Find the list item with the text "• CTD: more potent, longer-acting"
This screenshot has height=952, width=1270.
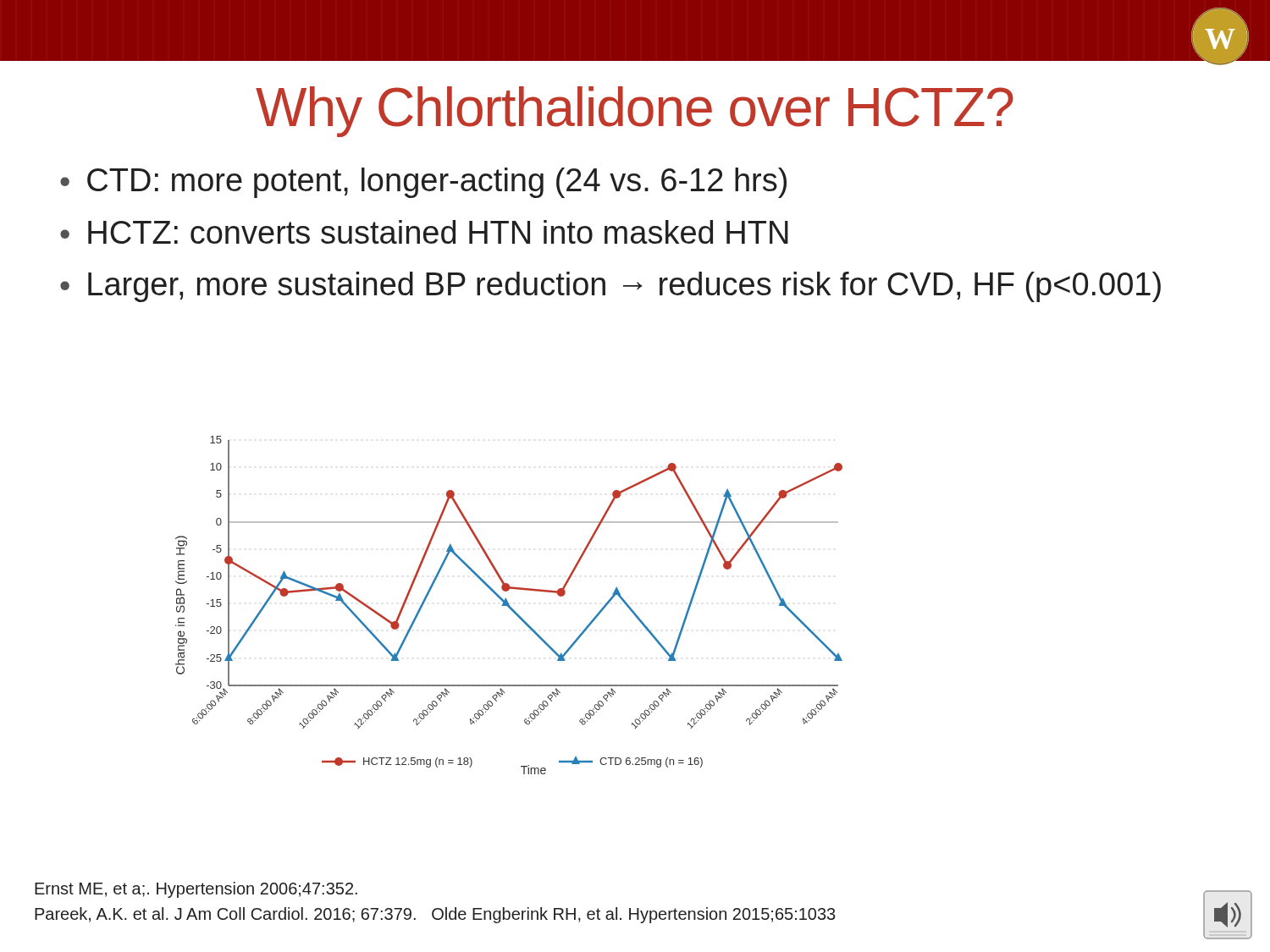point(424,182)
